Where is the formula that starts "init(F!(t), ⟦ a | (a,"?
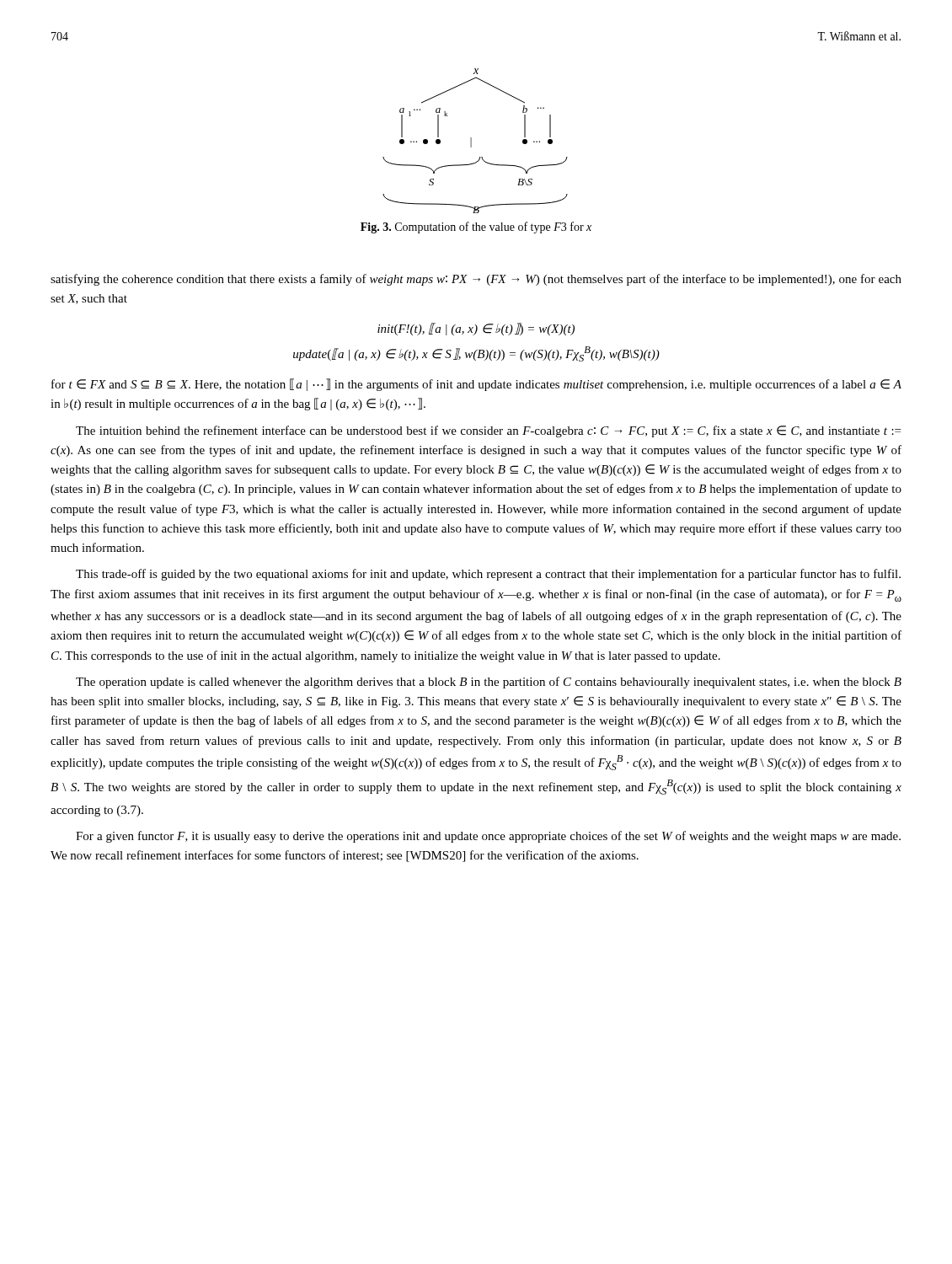This screenshot has height=1264, width=952. [x=476, y=328]
